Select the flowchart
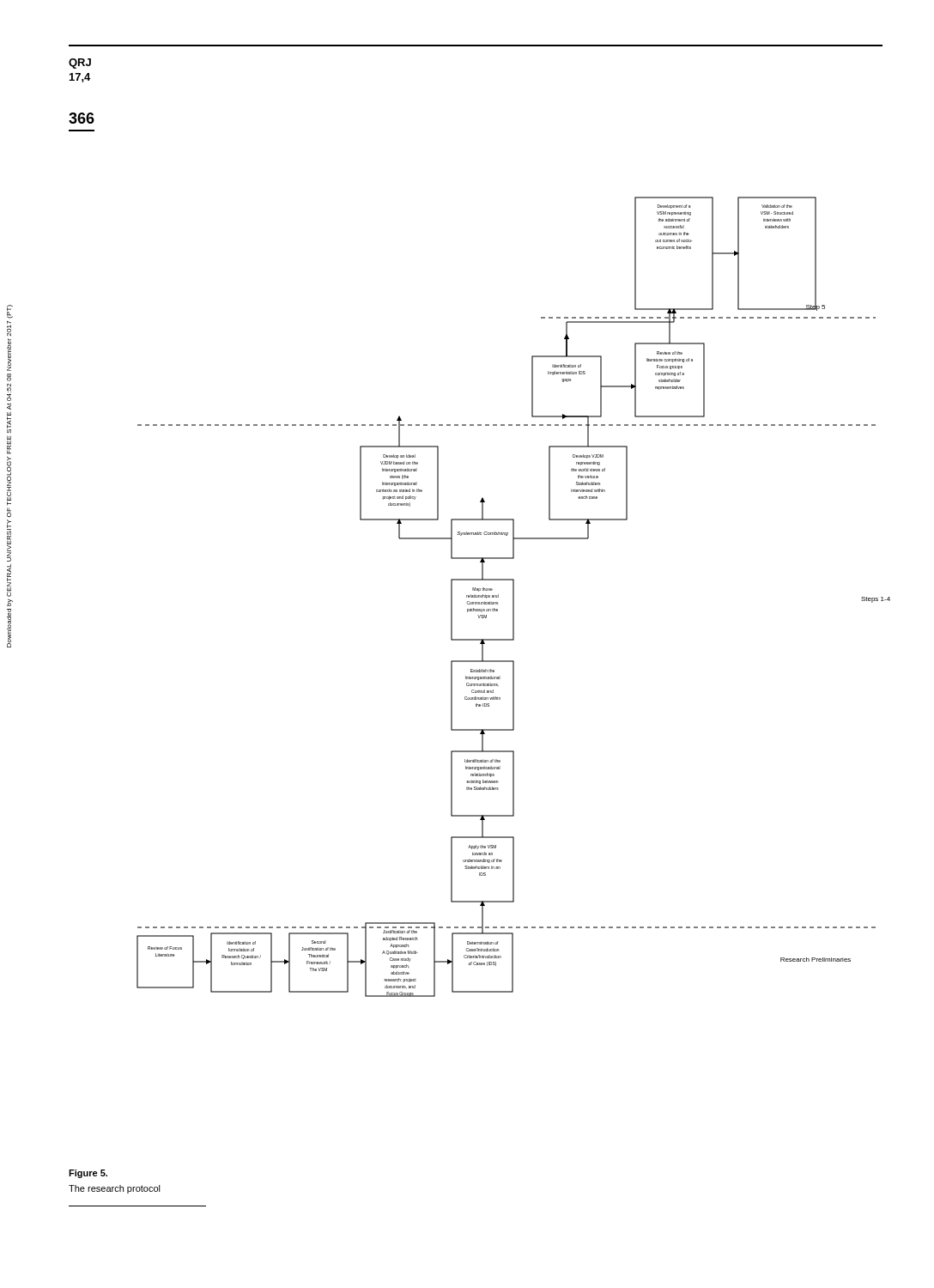Image resolution: width=934 pixels, height=1288 pixels. pyautogui.click(x=510, y=627)
